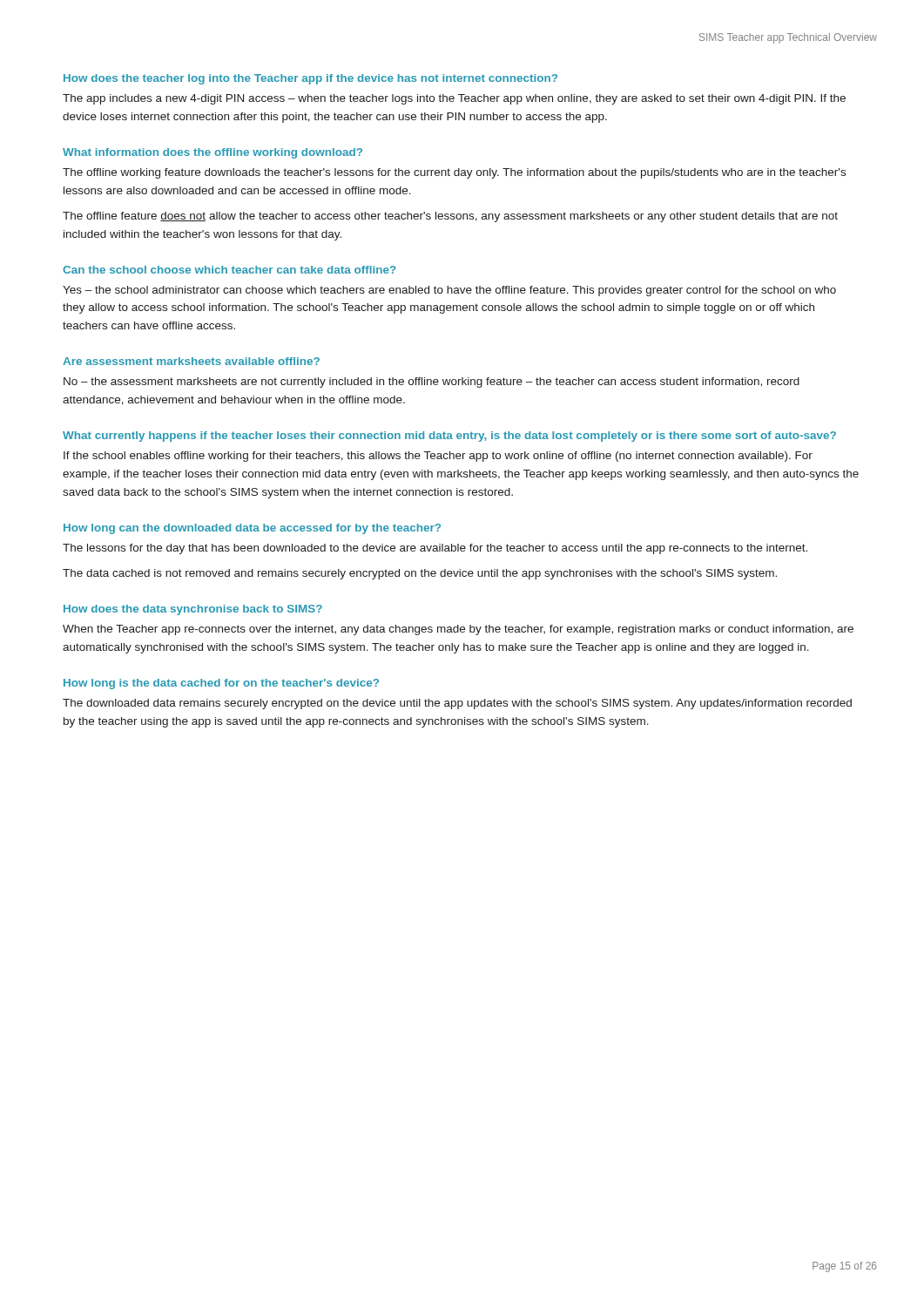Find the text block containing "The app includes a new 4-digit PIN"
The image size is (924, 1307).
(x=454, y=107)
